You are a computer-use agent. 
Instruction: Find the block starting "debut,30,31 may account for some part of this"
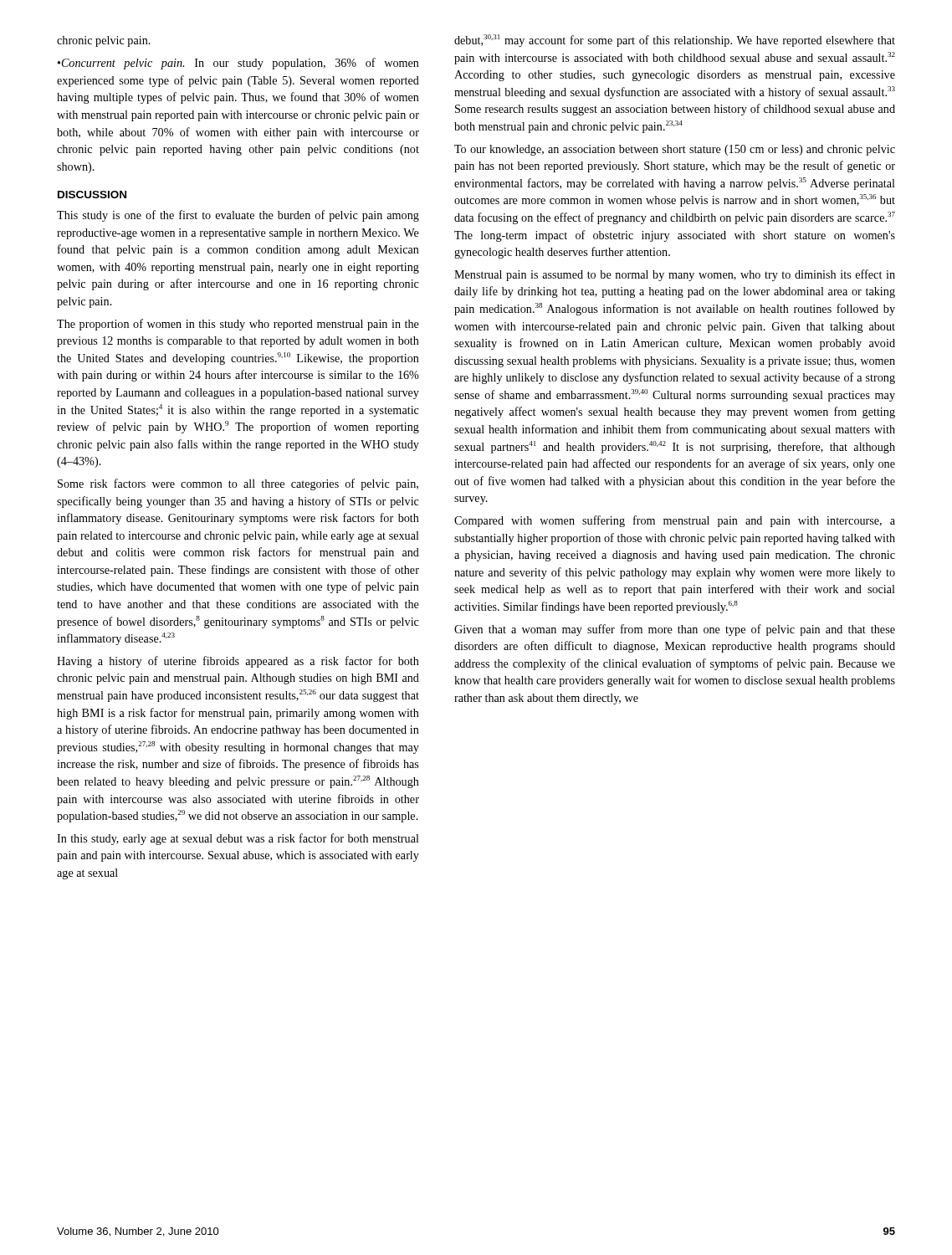click(x=675, y=83)
